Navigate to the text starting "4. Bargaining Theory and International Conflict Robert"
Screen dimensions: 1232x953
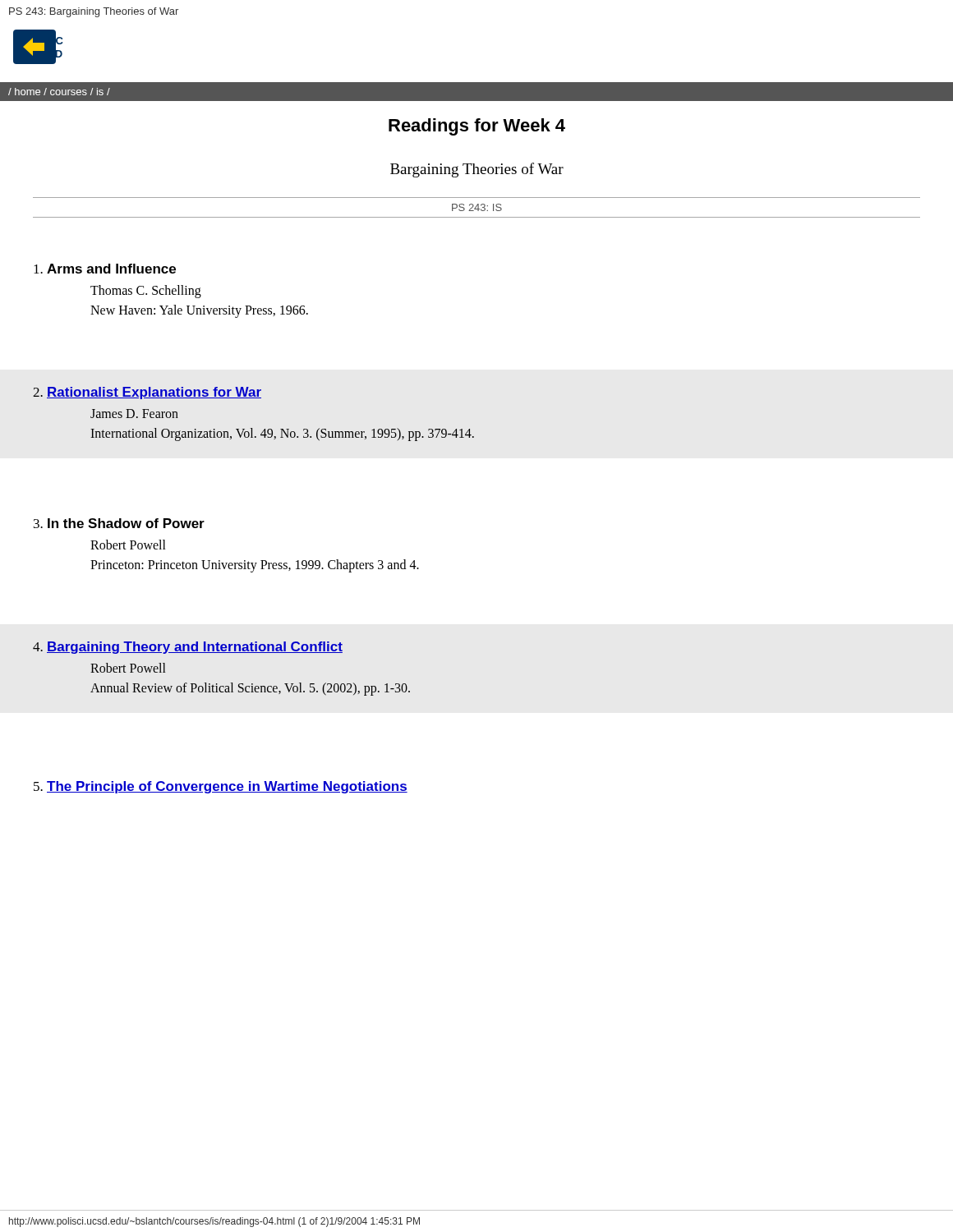point(188,648)
